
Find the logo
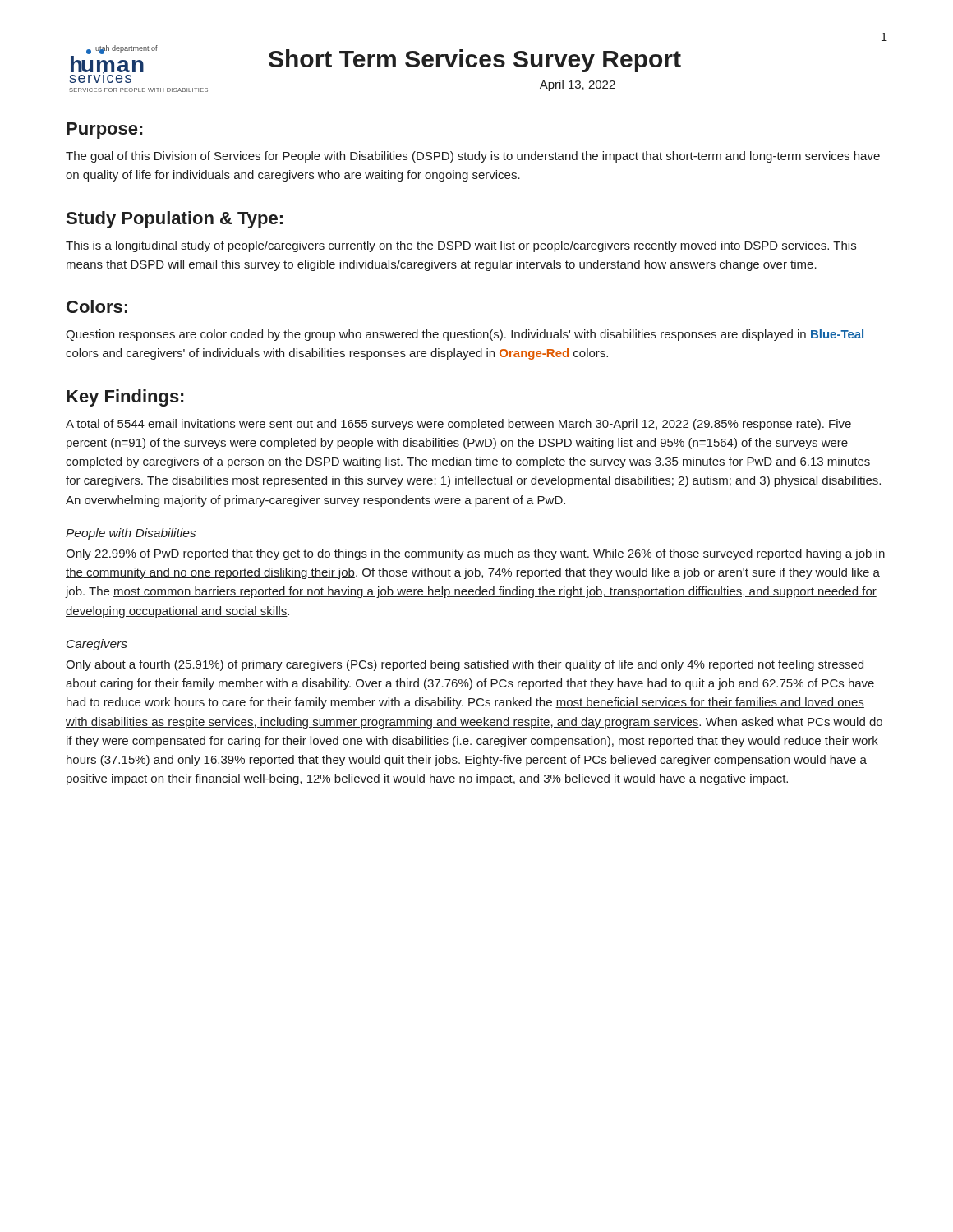(x=152, y=67)
